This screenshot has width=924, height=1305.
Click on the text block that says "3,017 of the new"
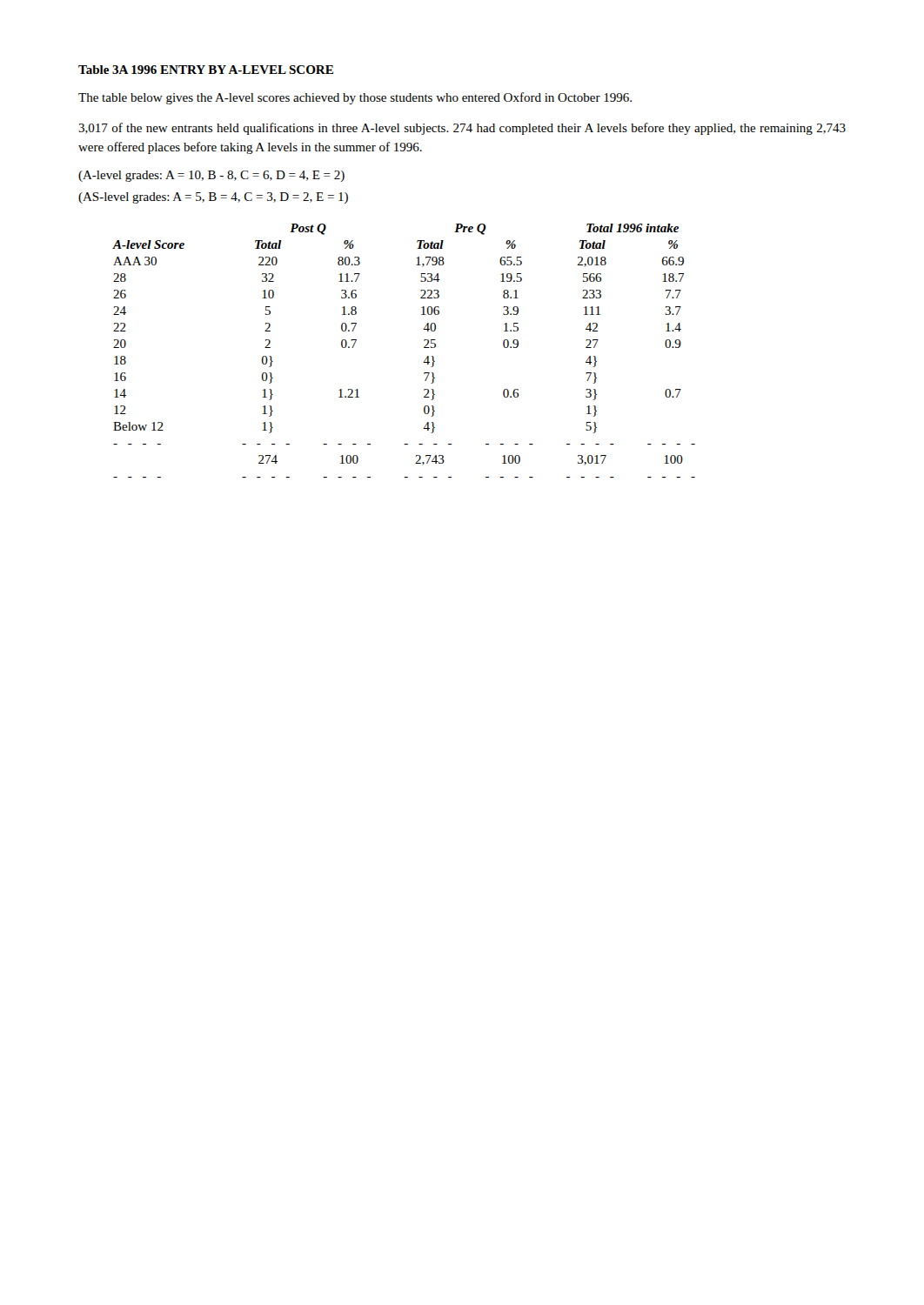[x=462, y=137]
